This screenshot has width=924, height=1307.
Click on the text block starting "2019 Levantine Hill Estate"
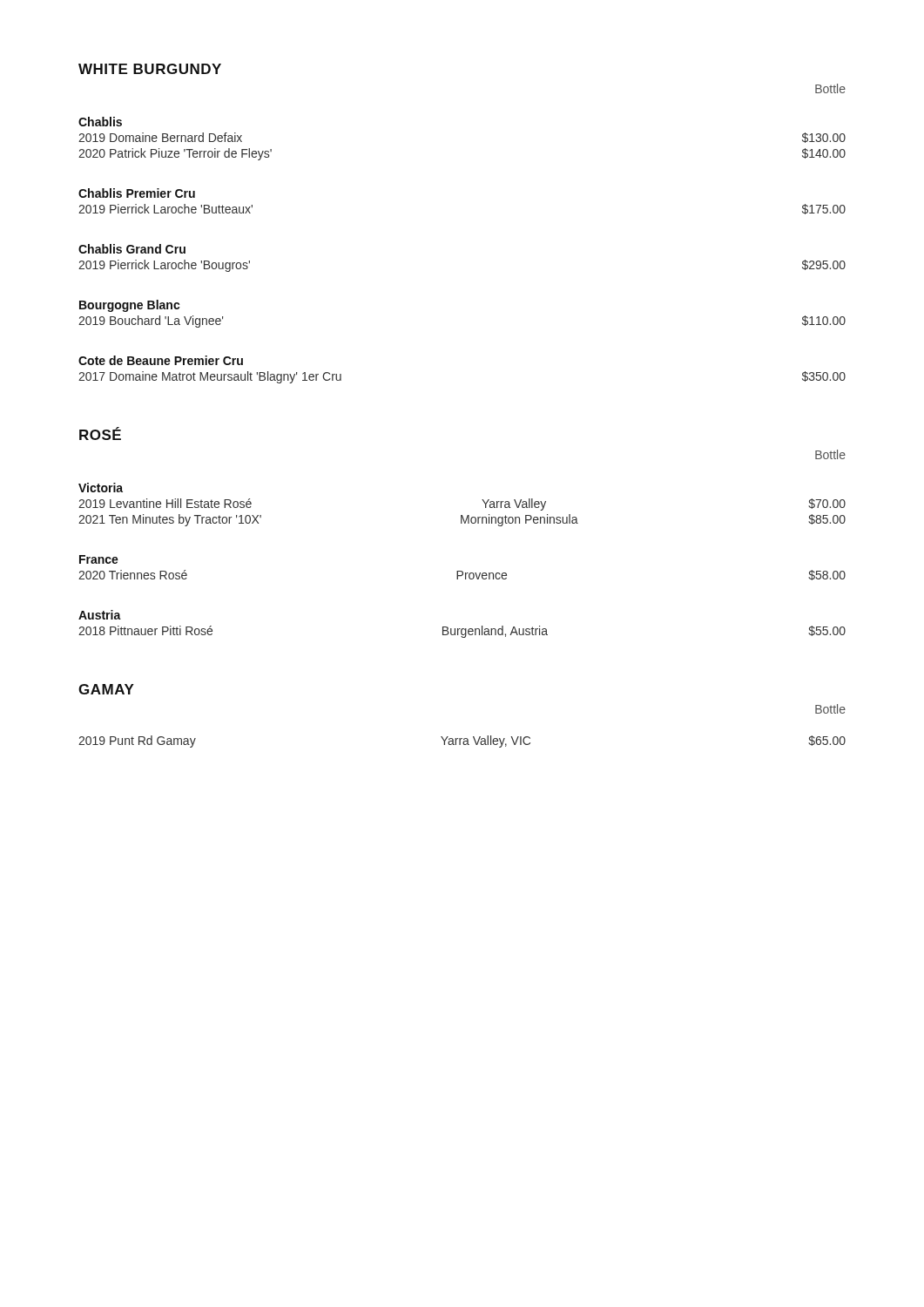[462, 504]
